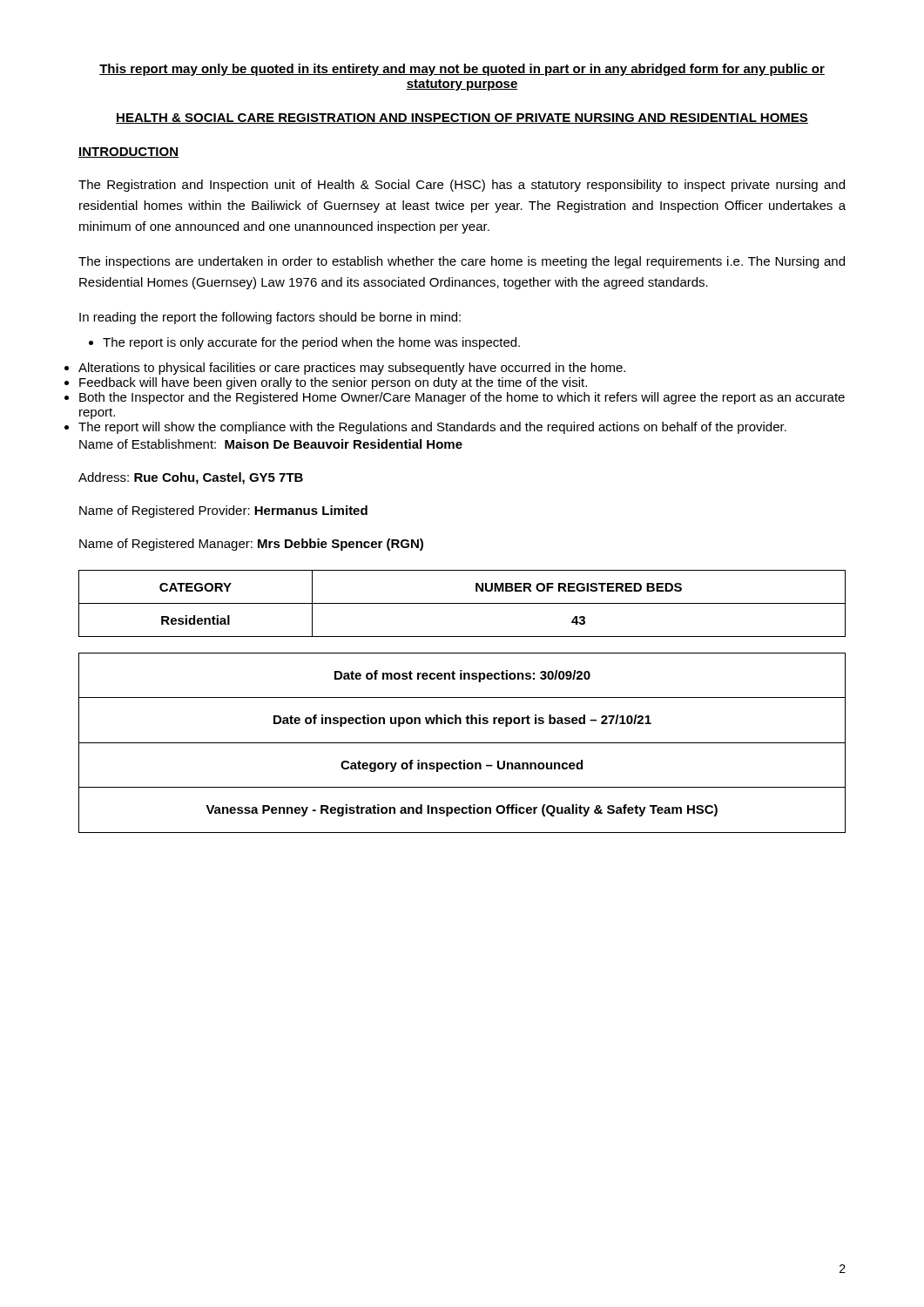Find the table that mentions "NUMBER OF REGISTERED"

(x=462, y=603)
